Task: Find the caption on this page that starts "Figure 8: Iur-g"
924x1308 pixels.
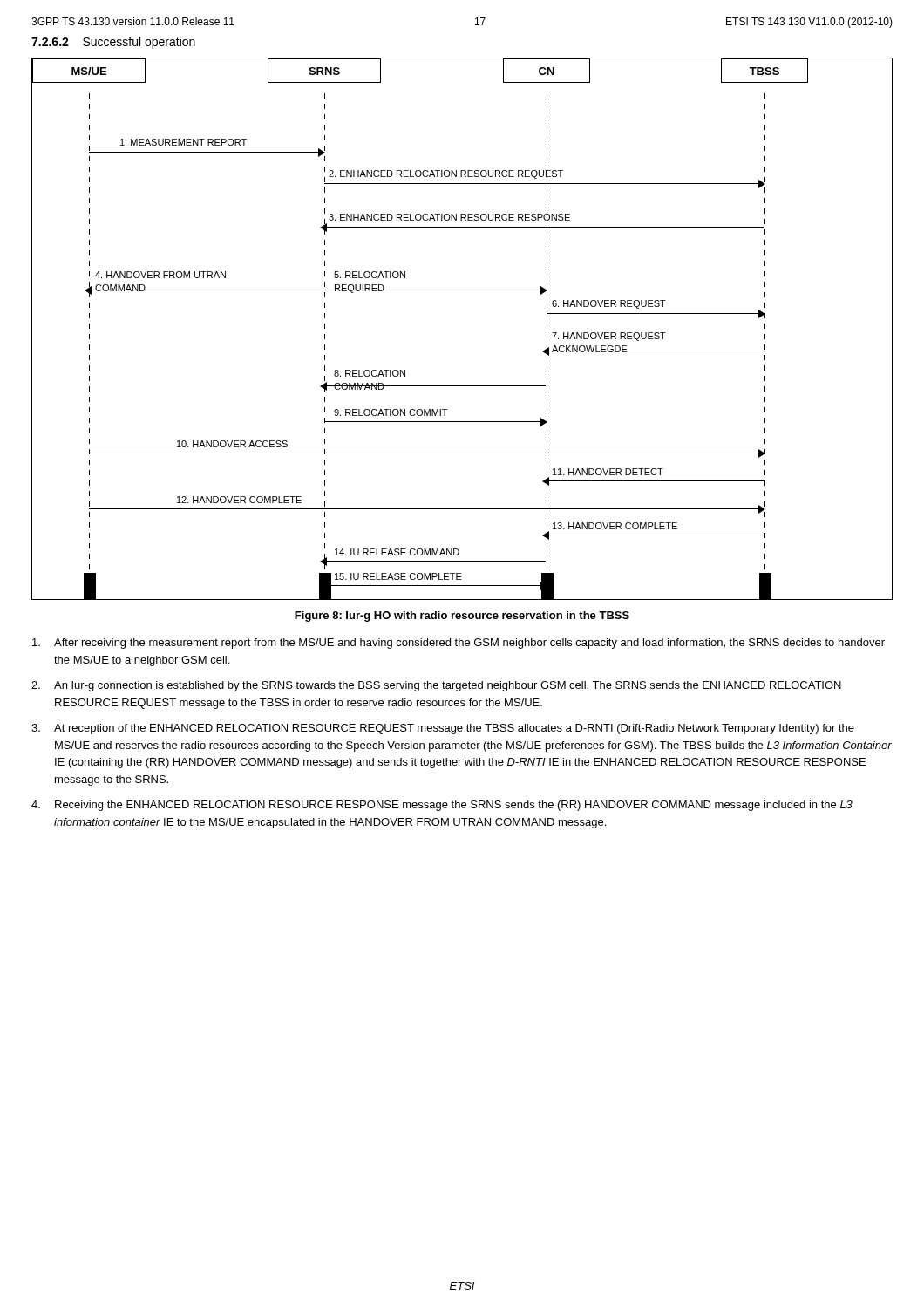Action: click(462, 615)
